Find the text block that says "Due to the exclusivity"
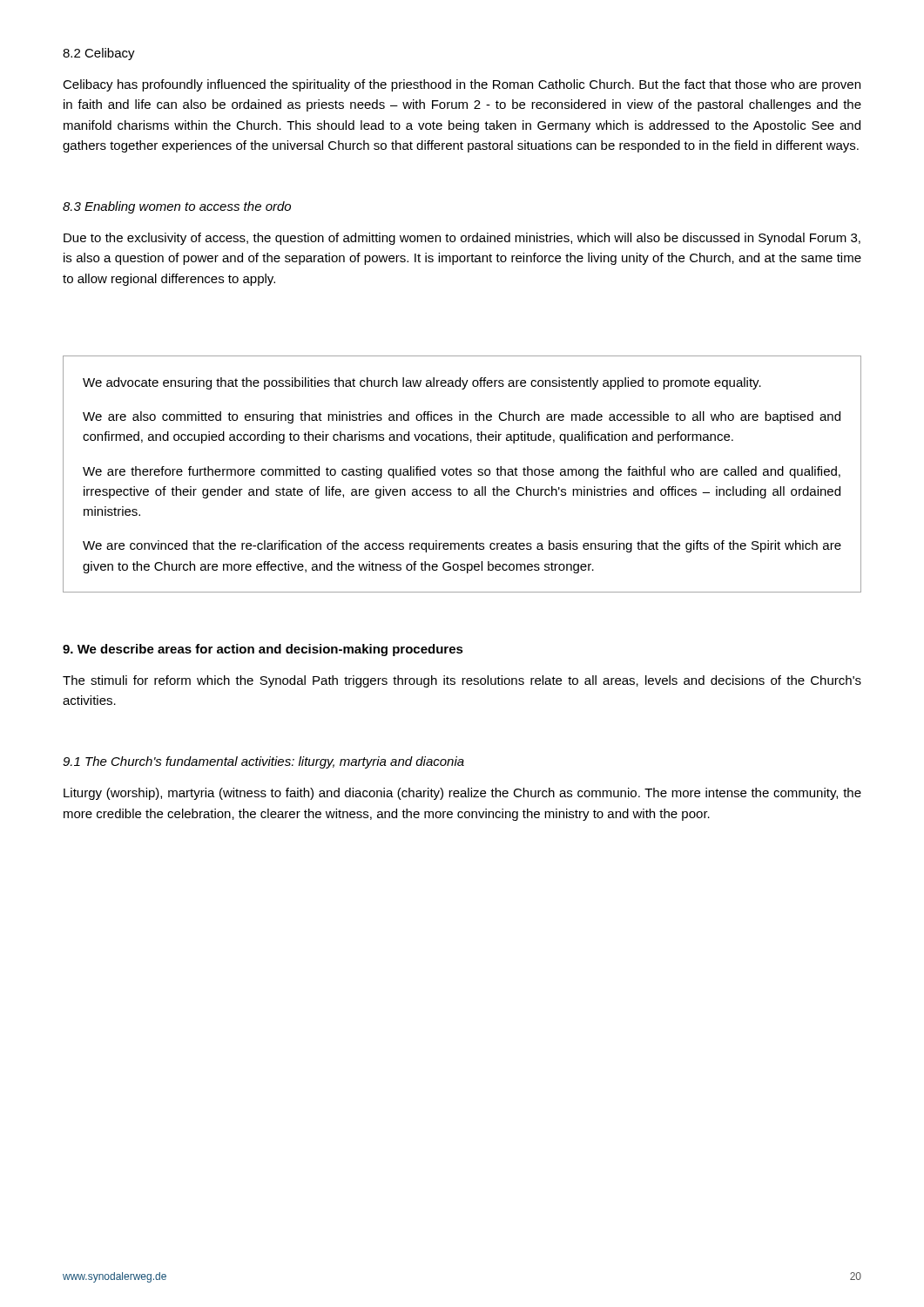The height and width of the screenshot is (1307, 924). point(462,258)
